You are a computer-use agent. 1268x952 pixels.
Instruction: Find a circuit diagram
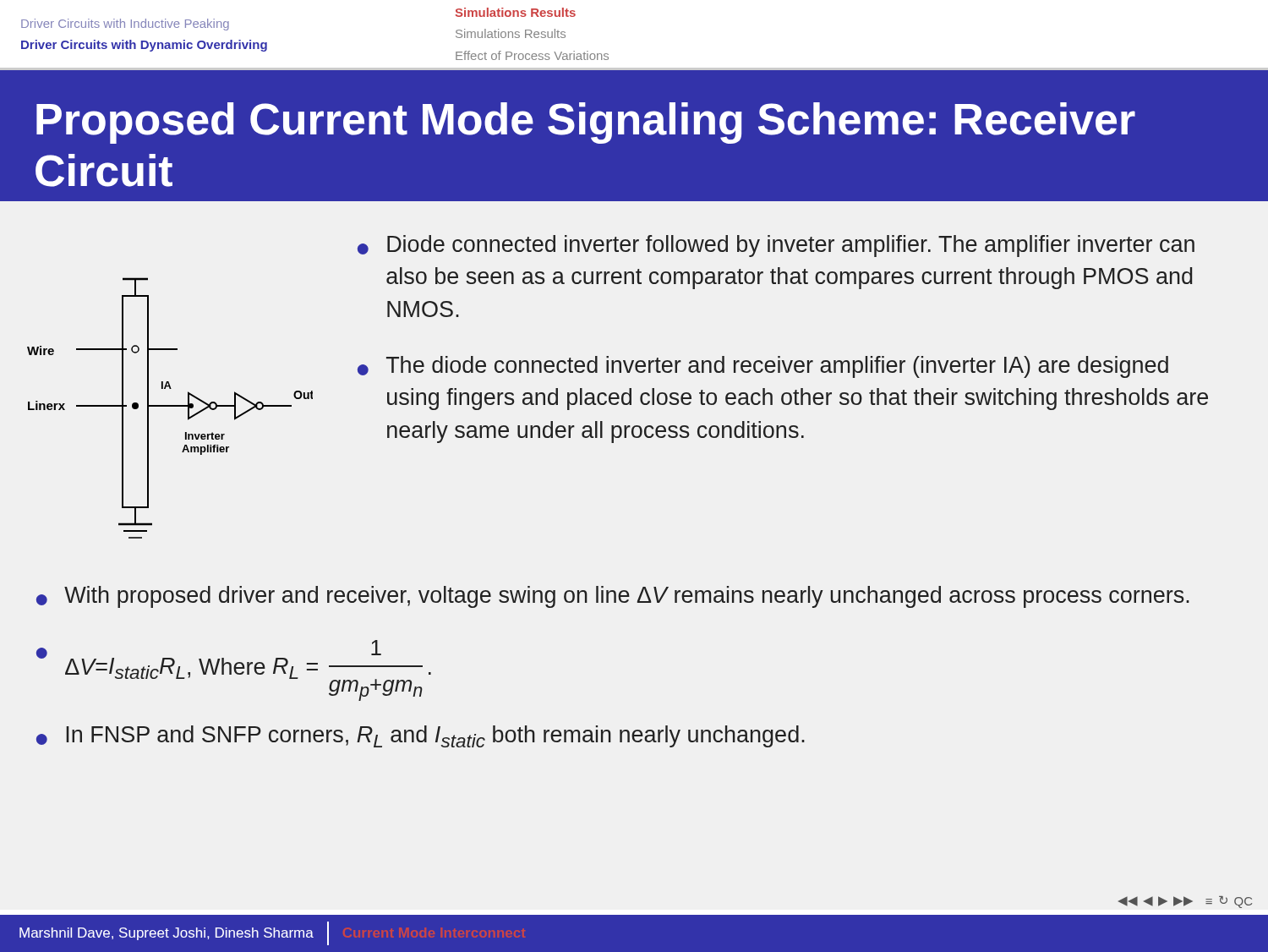click(169, 389)
